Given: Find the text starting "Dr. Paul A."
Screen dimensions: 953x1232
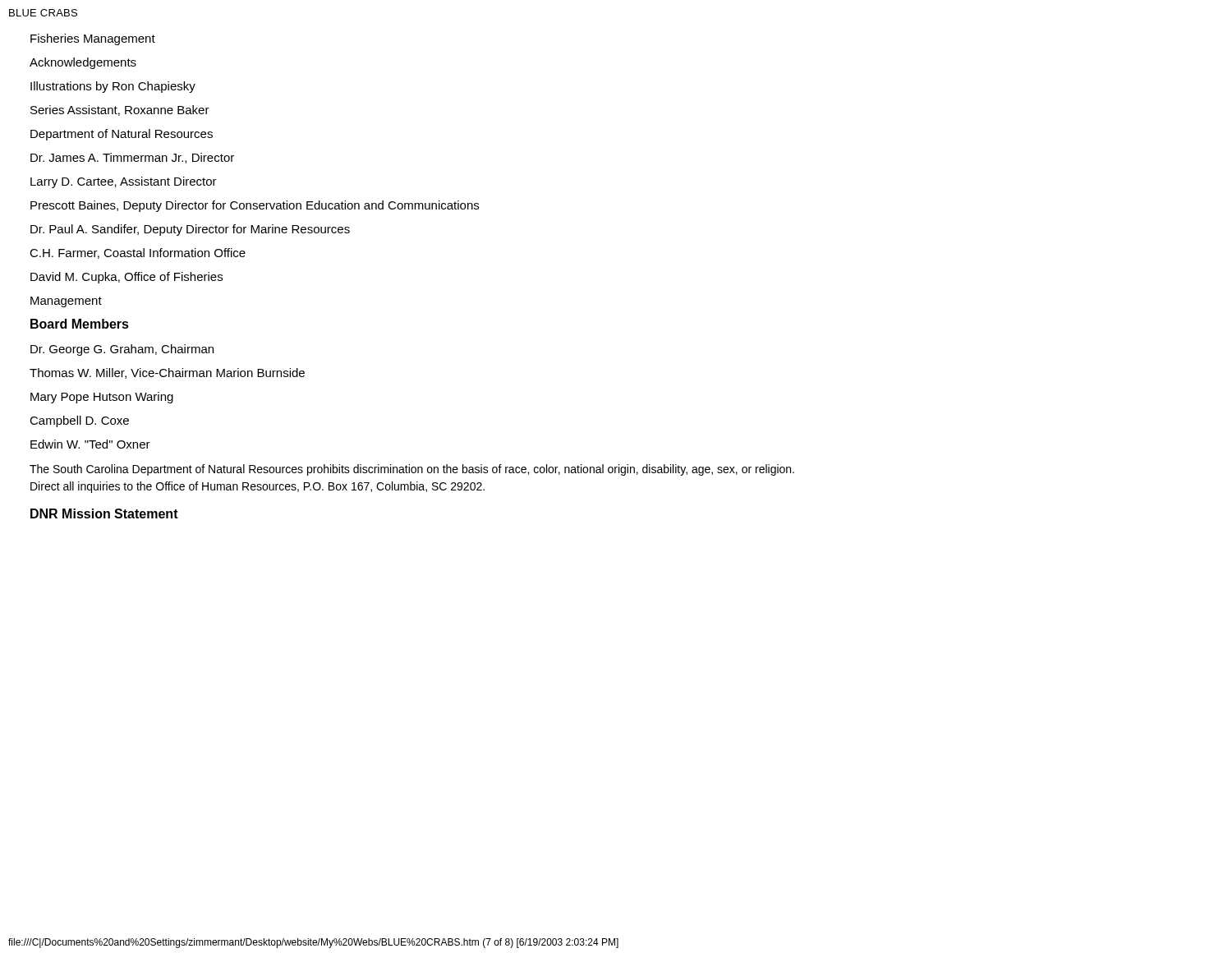Looking at the screenshot, I should point(190,229).
